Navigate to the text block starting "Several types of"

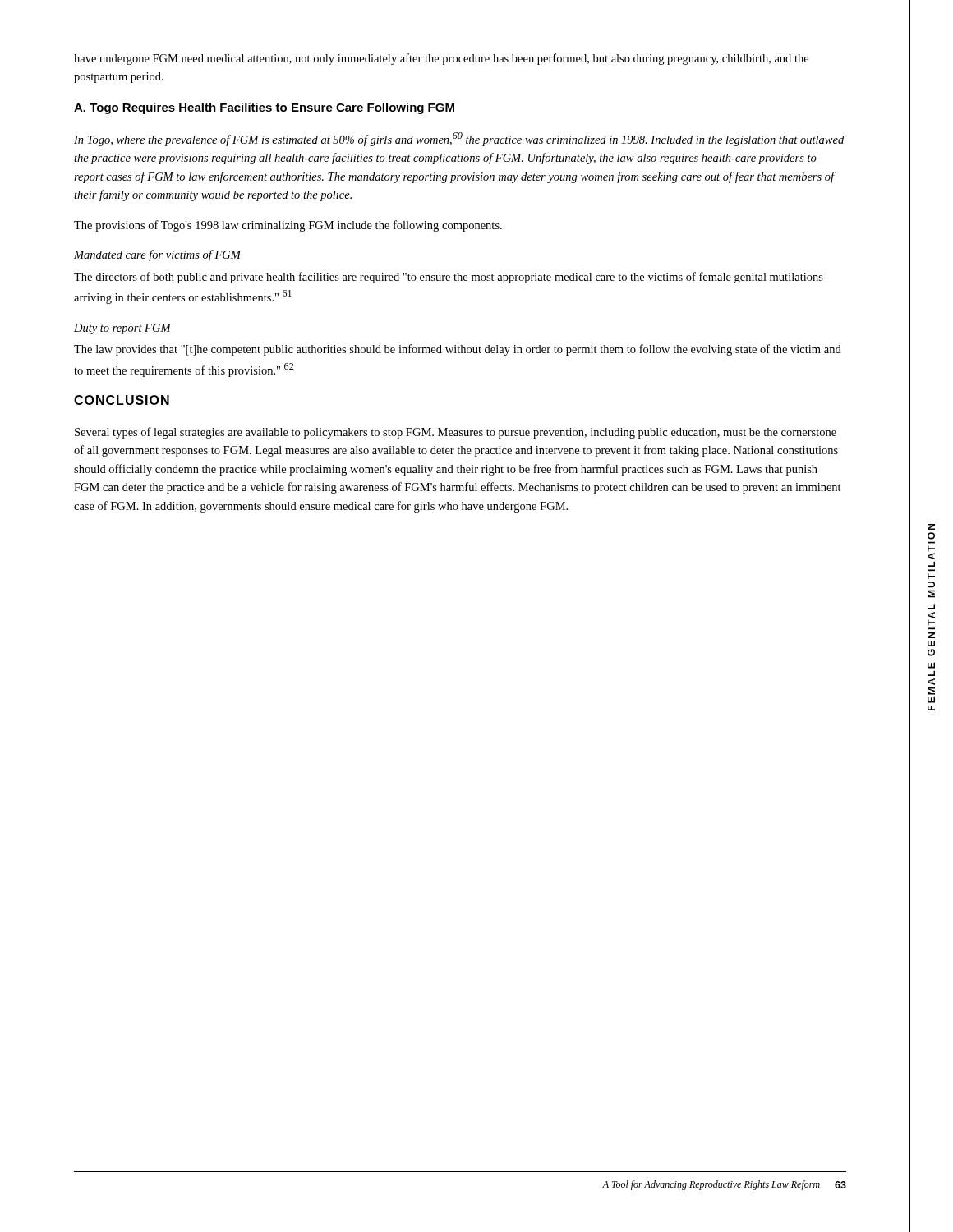460,469
